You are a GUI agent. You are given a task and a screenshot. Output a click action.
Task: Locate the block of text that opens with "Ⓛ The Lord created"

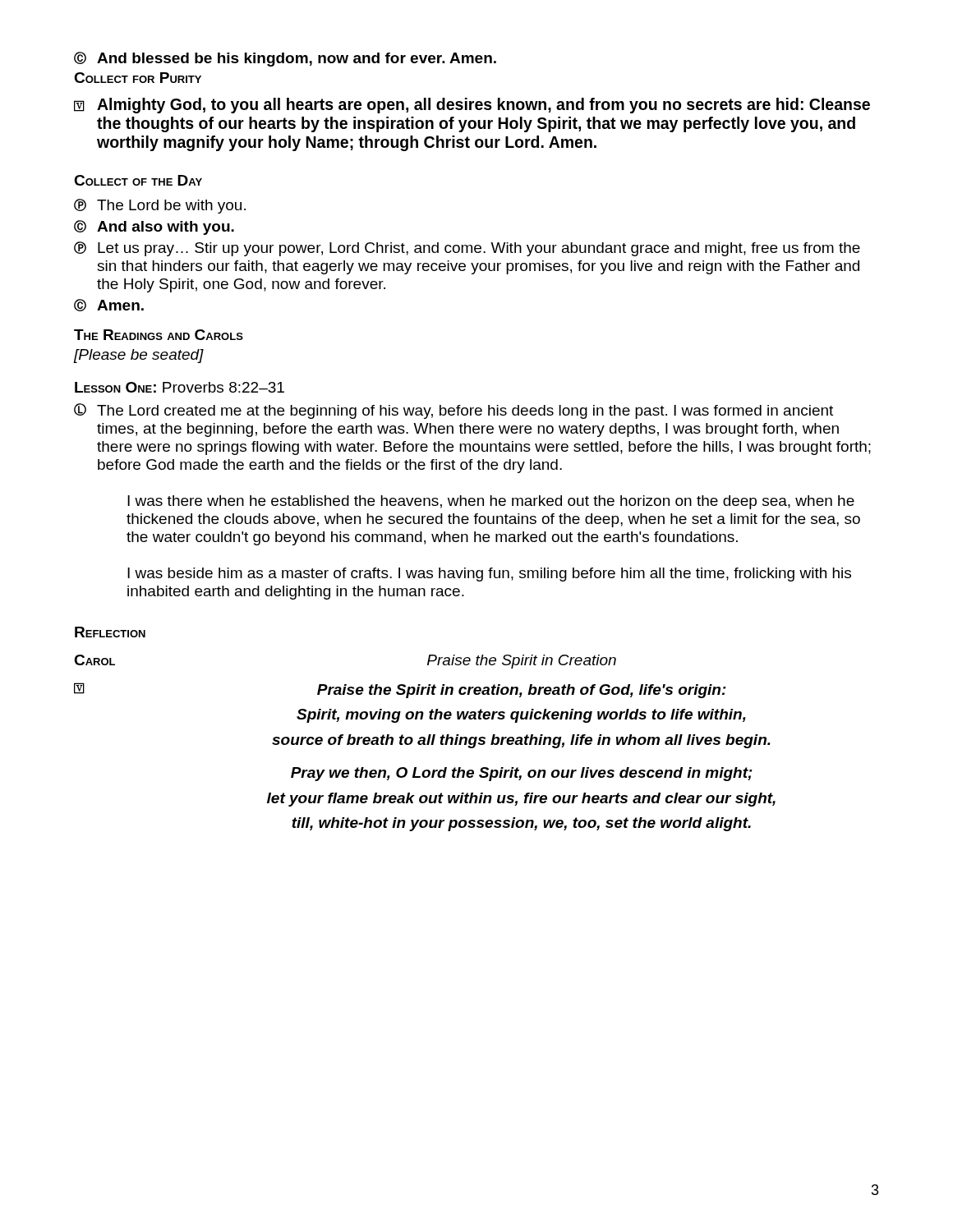[476, 501]
